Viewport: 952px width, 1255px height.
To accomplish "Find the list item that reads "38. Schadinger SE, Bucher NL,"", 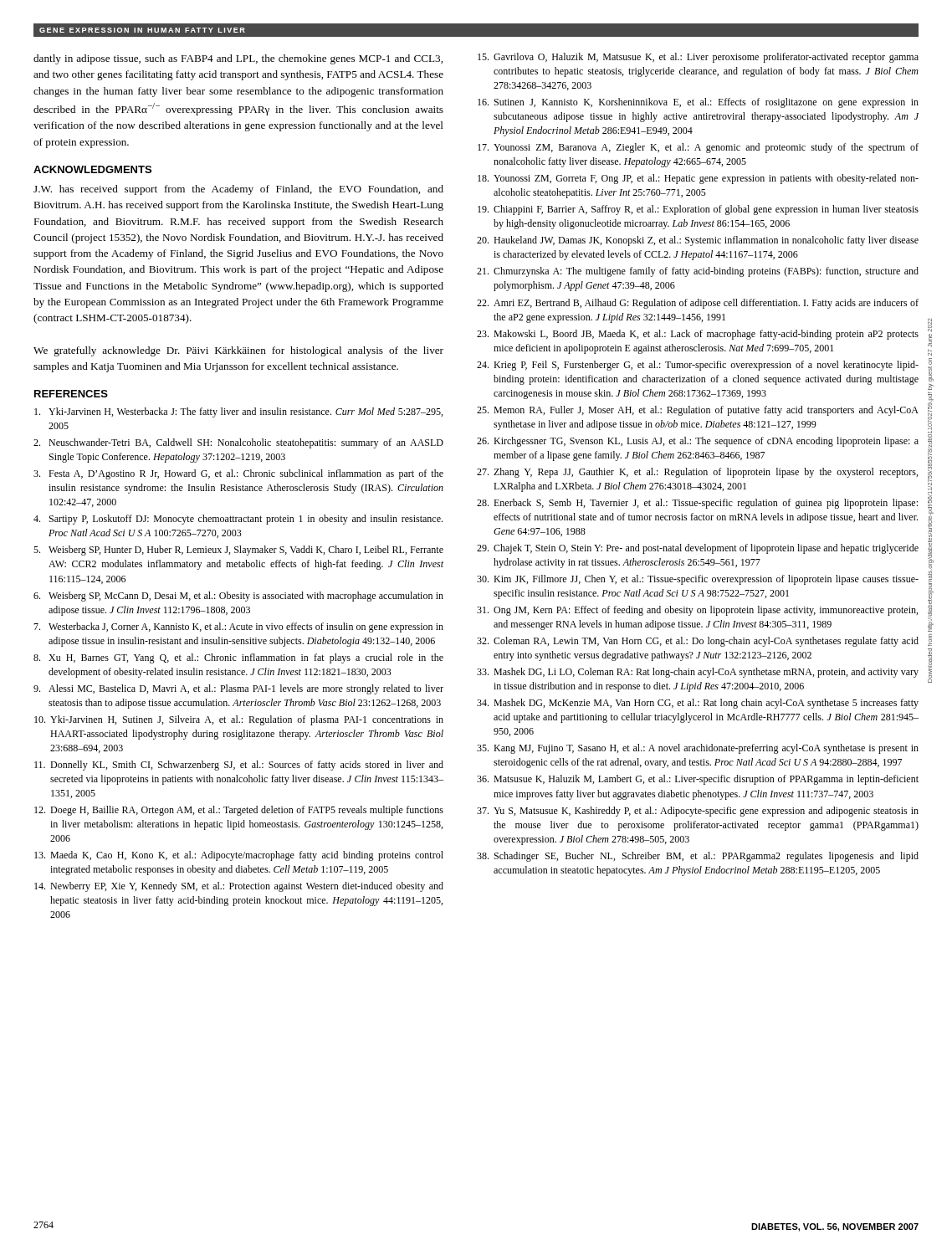I will coord(698,863).
